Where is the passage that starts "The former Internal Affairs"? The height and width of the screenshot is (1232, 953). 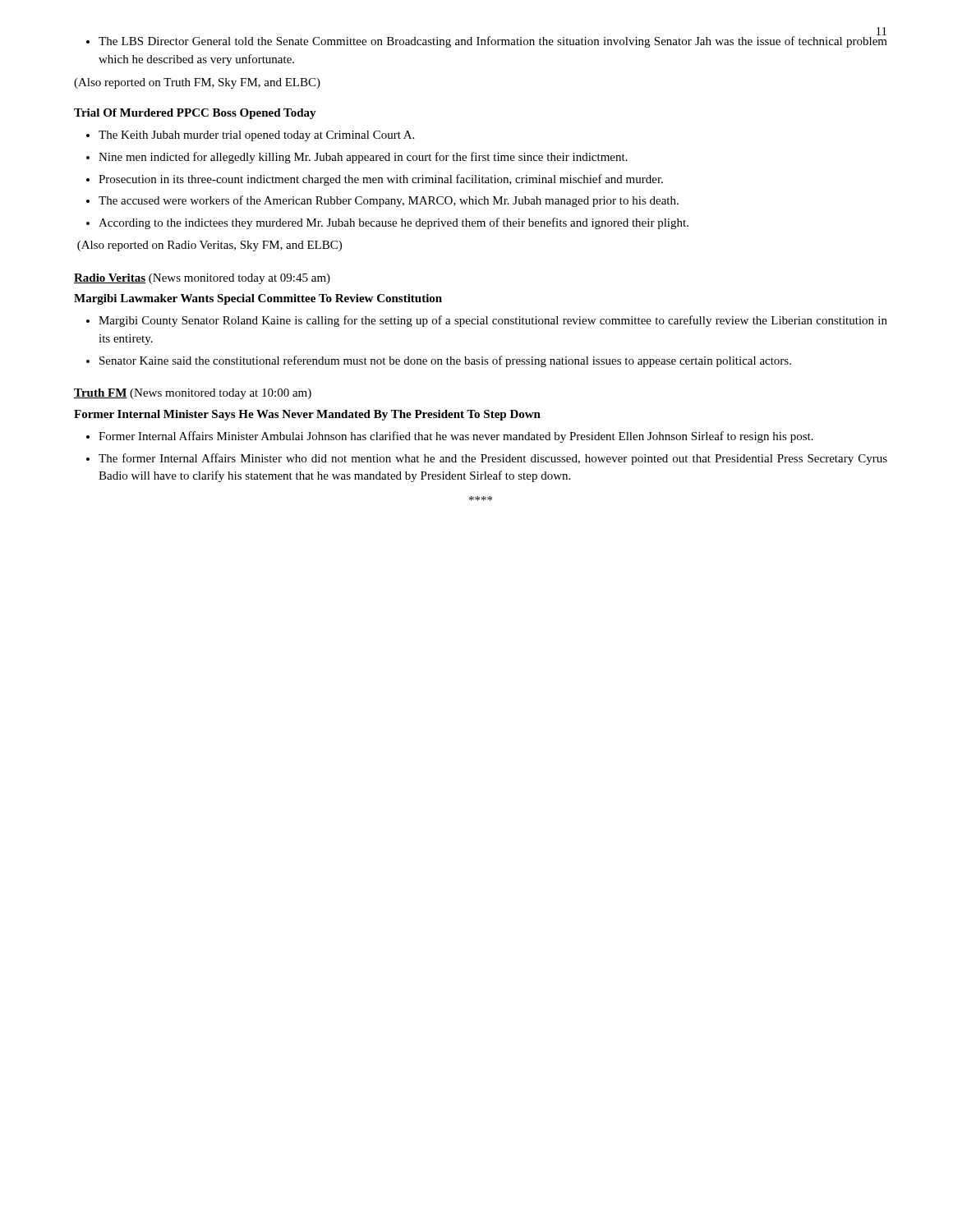pos(481,468)
